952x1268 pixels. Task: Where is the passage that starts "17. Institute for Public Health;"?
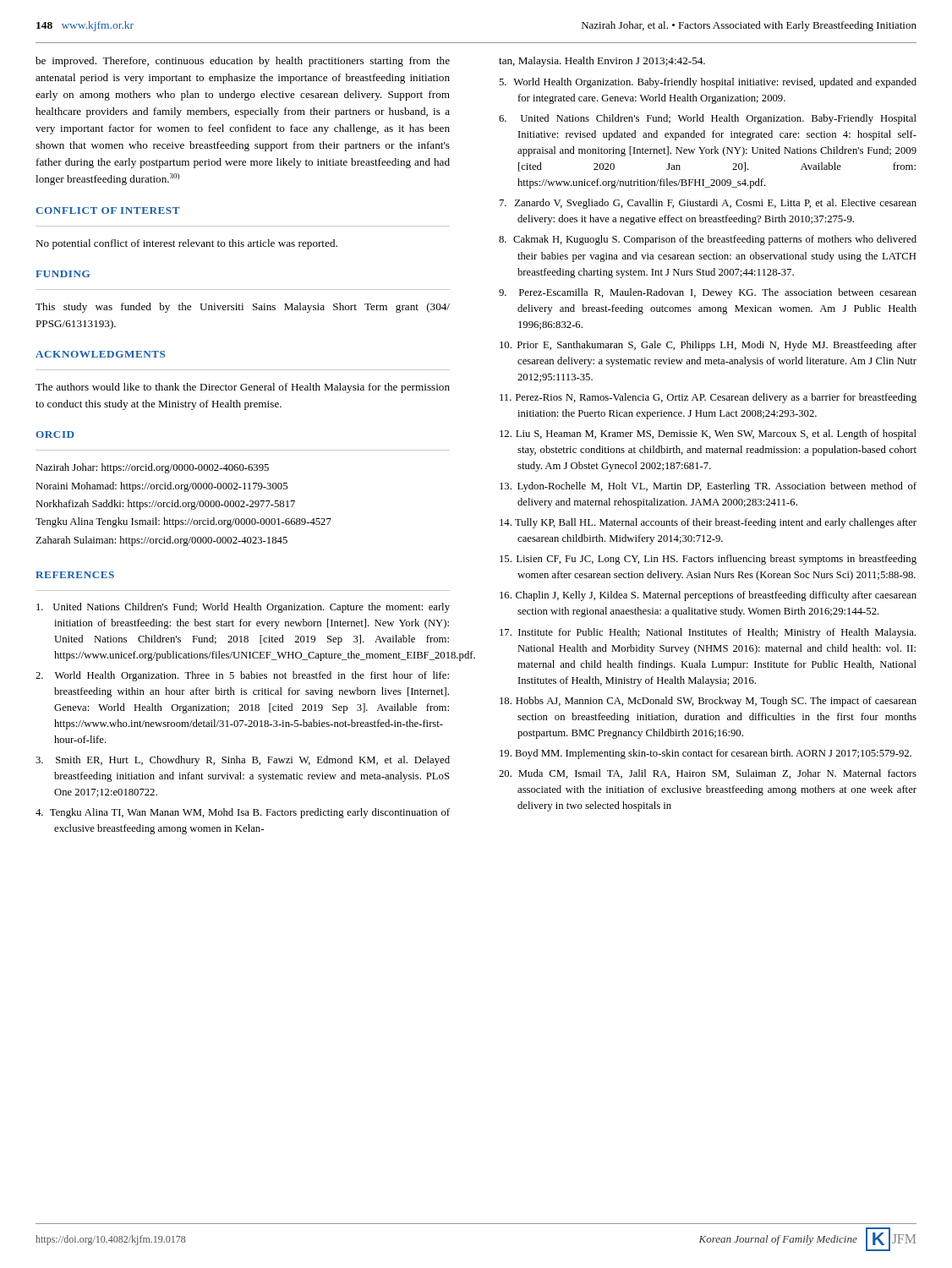(x=708, y=656)
